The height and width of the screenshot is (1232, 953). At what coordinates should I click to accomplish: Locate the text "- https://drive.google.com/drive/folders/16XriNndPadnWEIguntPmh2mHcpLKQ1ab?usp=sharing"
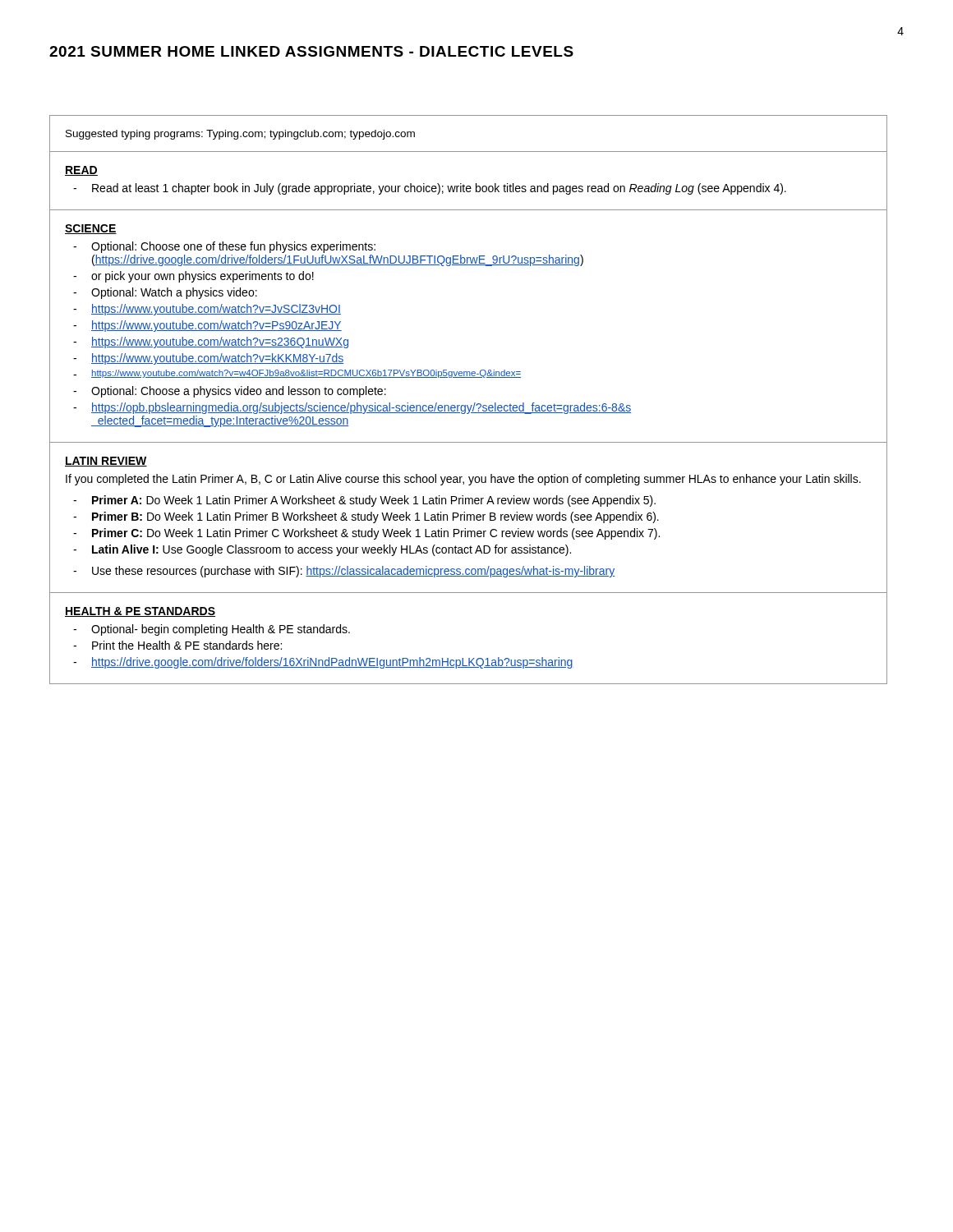click(472, 662)
